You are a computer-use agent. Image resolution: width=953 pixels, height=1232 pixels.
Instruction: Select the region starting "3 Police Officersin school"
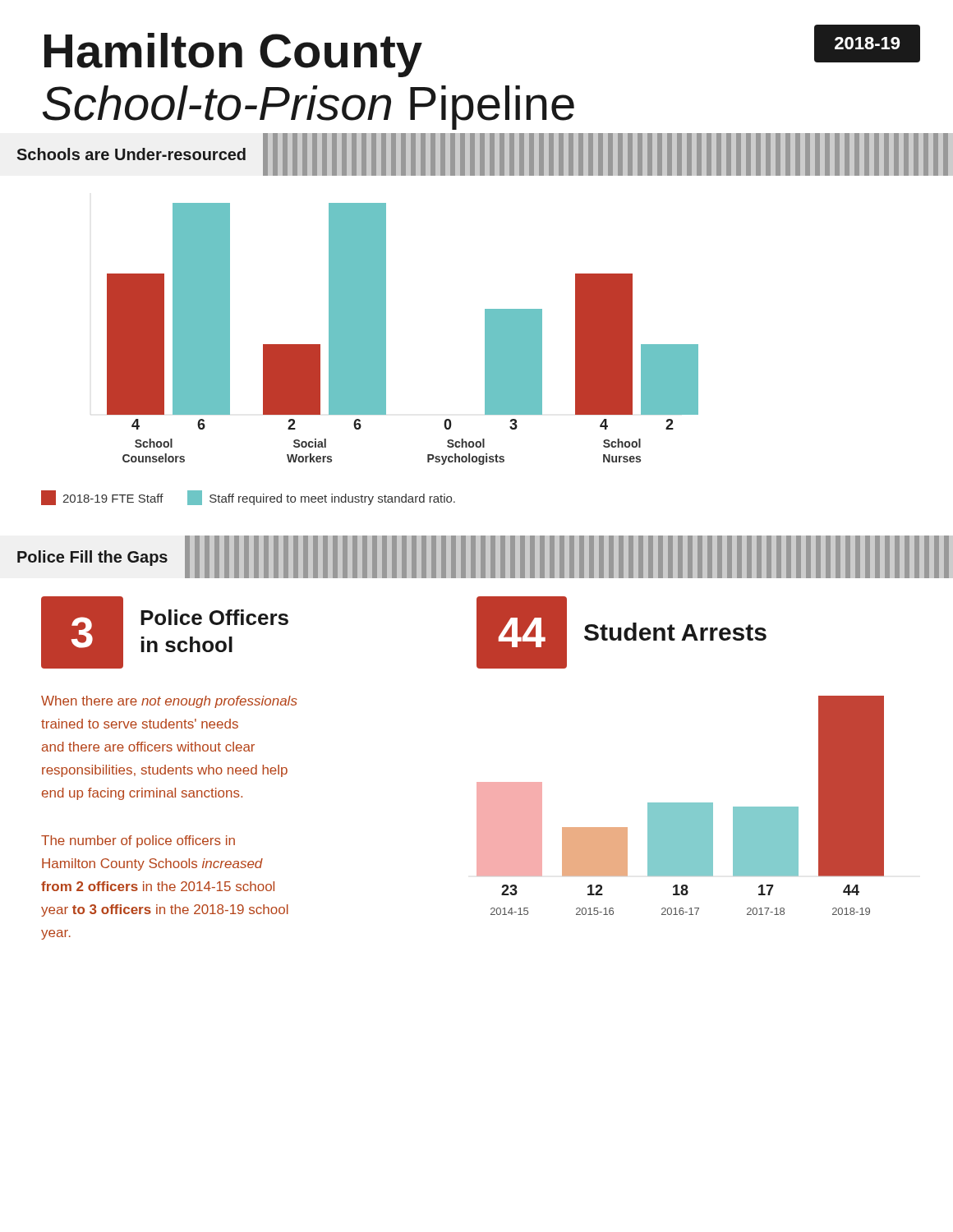click(x=165, y=632)
